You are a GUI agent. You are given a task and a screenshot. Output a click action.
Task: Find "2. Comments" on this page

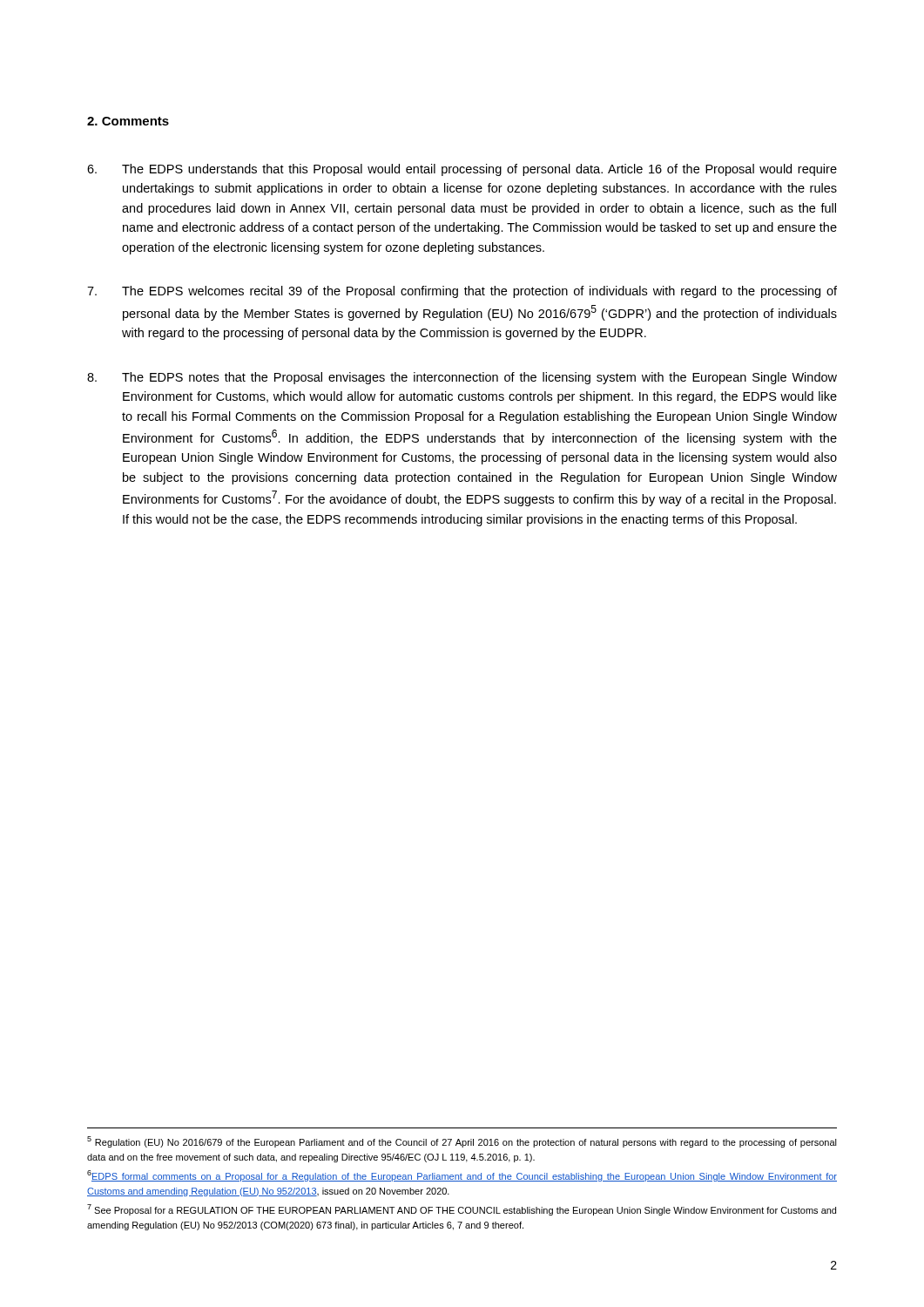[128, 121]
